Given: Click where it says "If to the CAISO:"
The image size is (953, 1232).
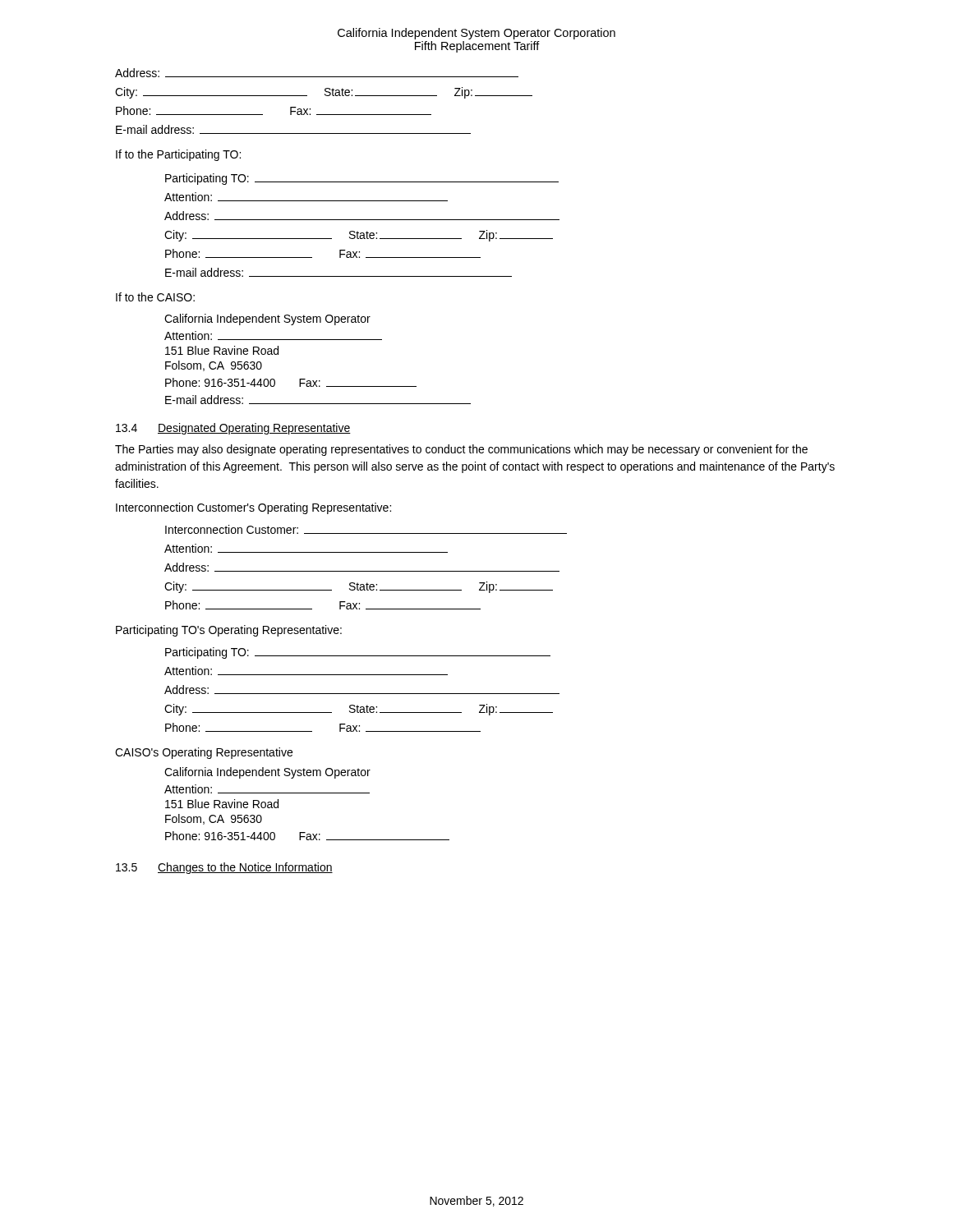Looking at the screenshot, I should point(155,297).
